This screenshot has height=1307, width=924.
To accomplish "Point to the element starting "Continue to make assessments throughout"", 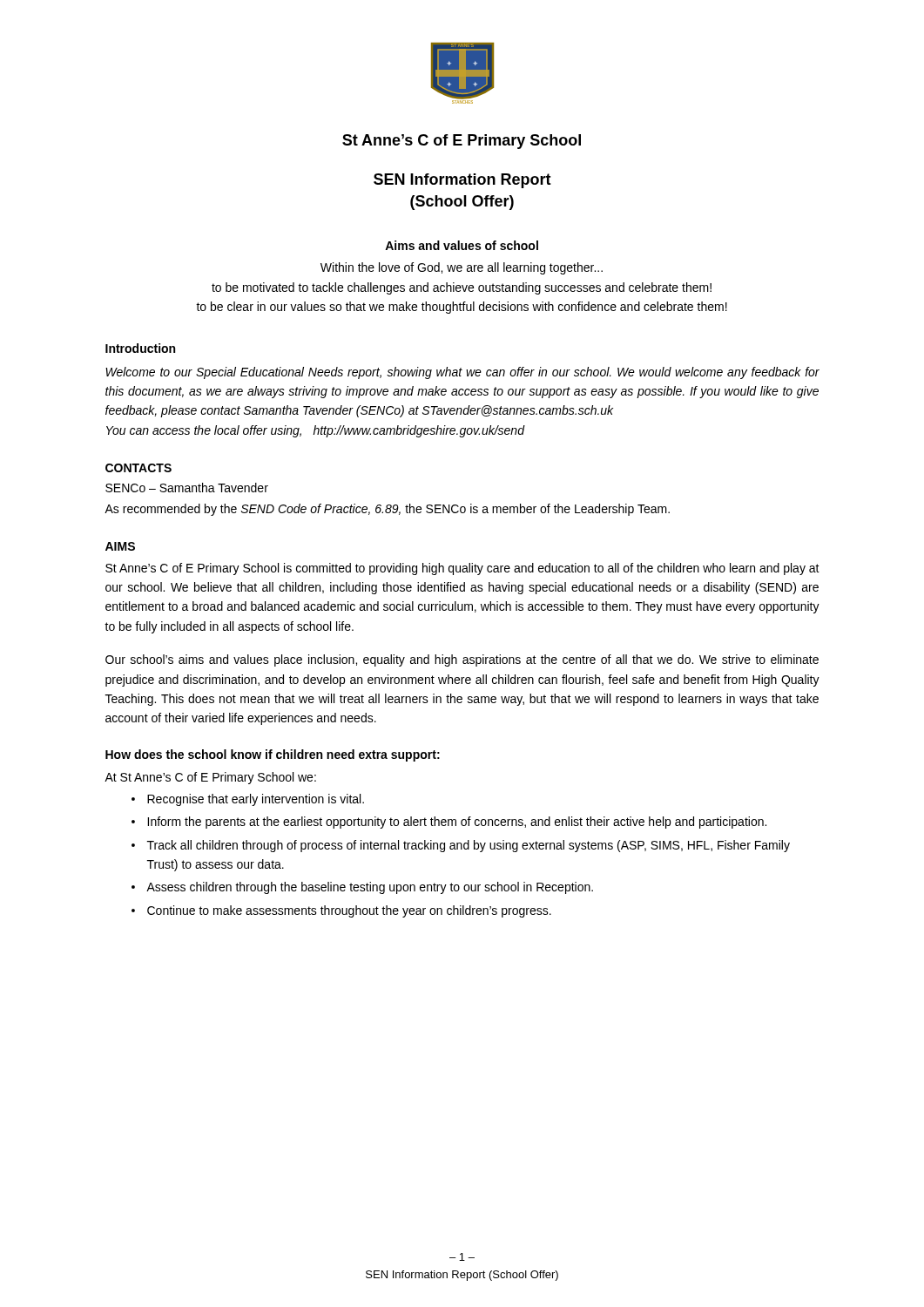I will [349, 910].
